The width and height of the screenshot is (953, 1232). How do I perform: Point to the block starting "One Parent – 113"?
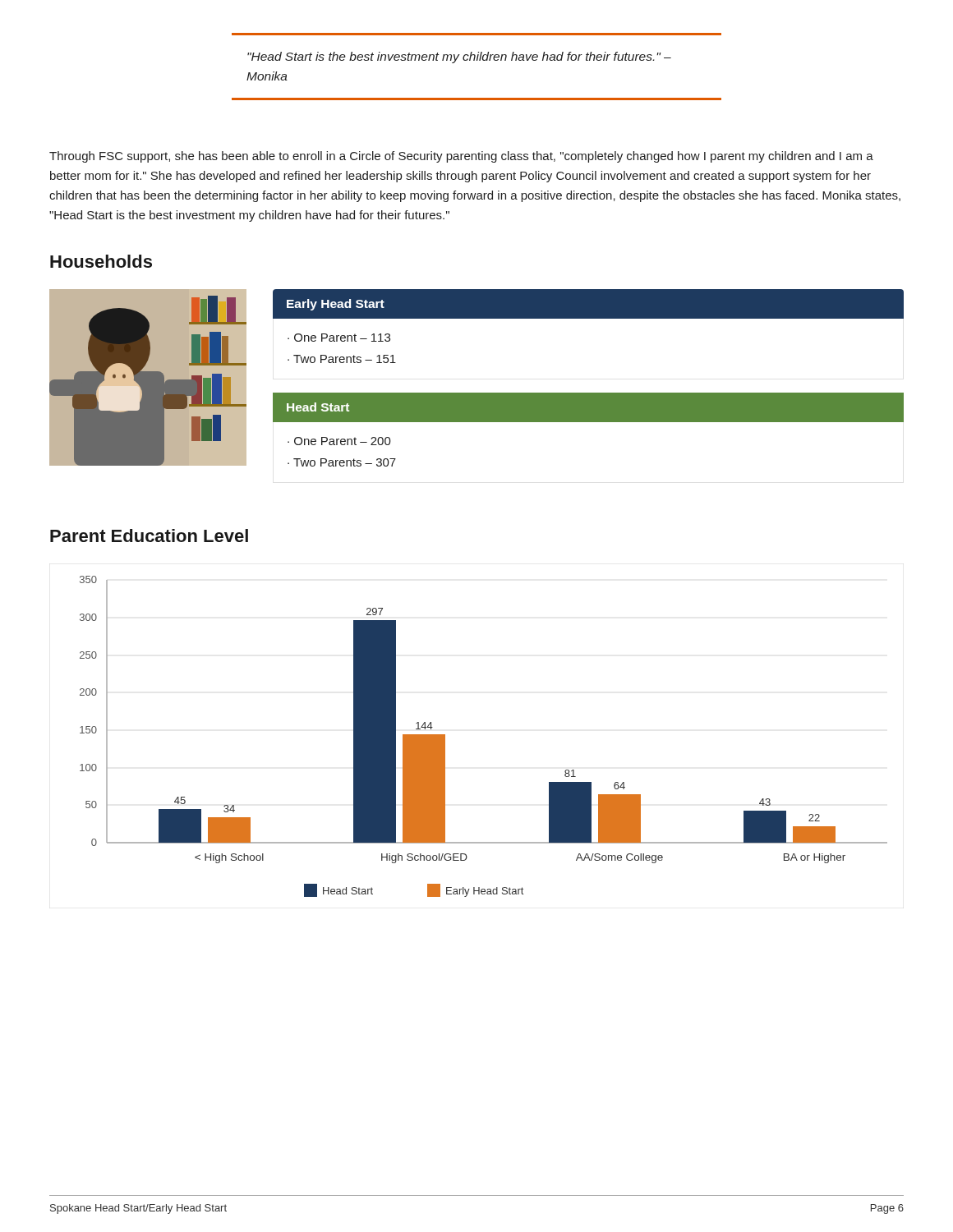coord(342,337)
